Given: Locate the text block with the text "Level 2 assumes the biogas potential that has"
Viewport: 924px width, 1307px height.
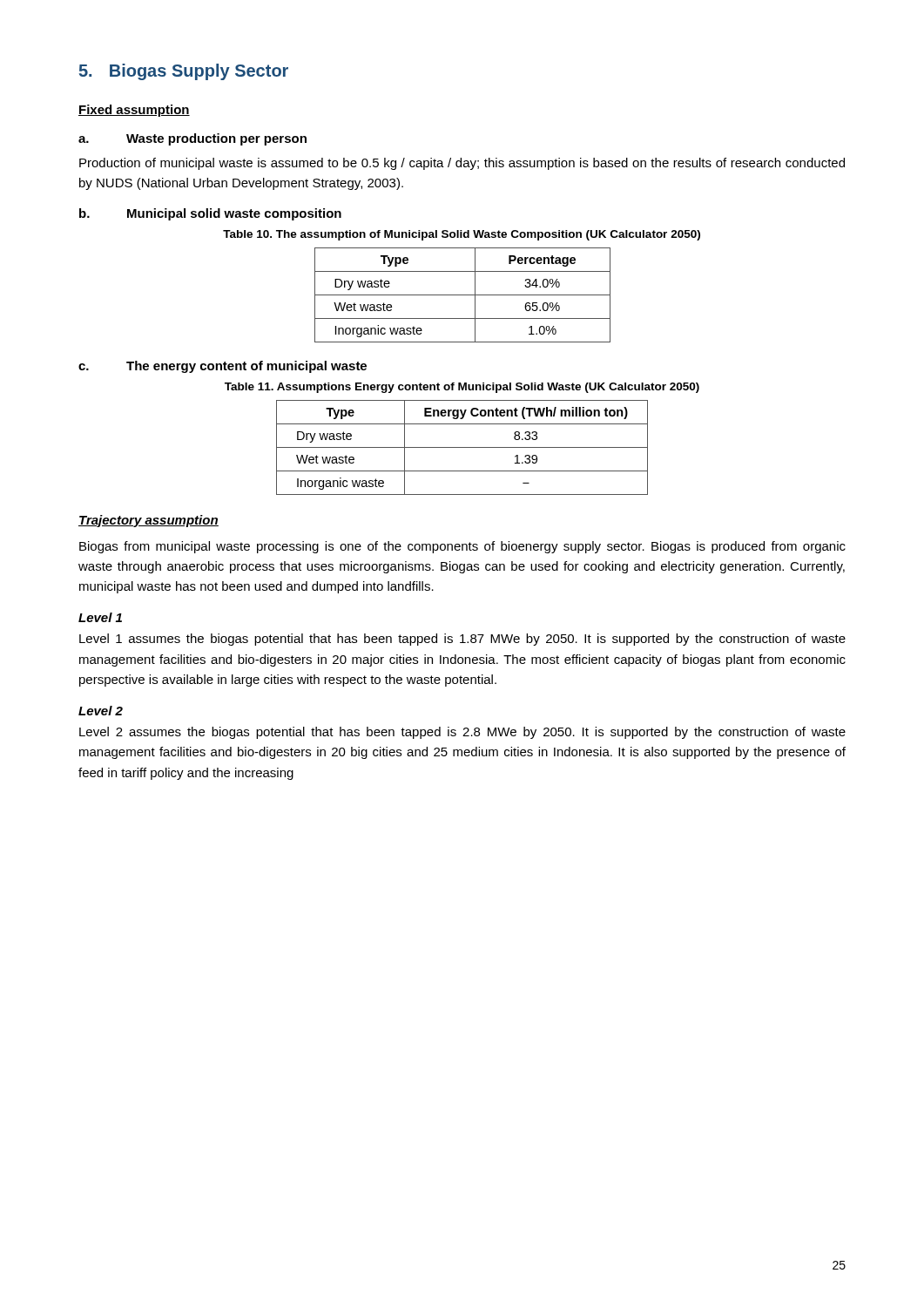Looking at the screenshot, I should (x=462, y=752).
